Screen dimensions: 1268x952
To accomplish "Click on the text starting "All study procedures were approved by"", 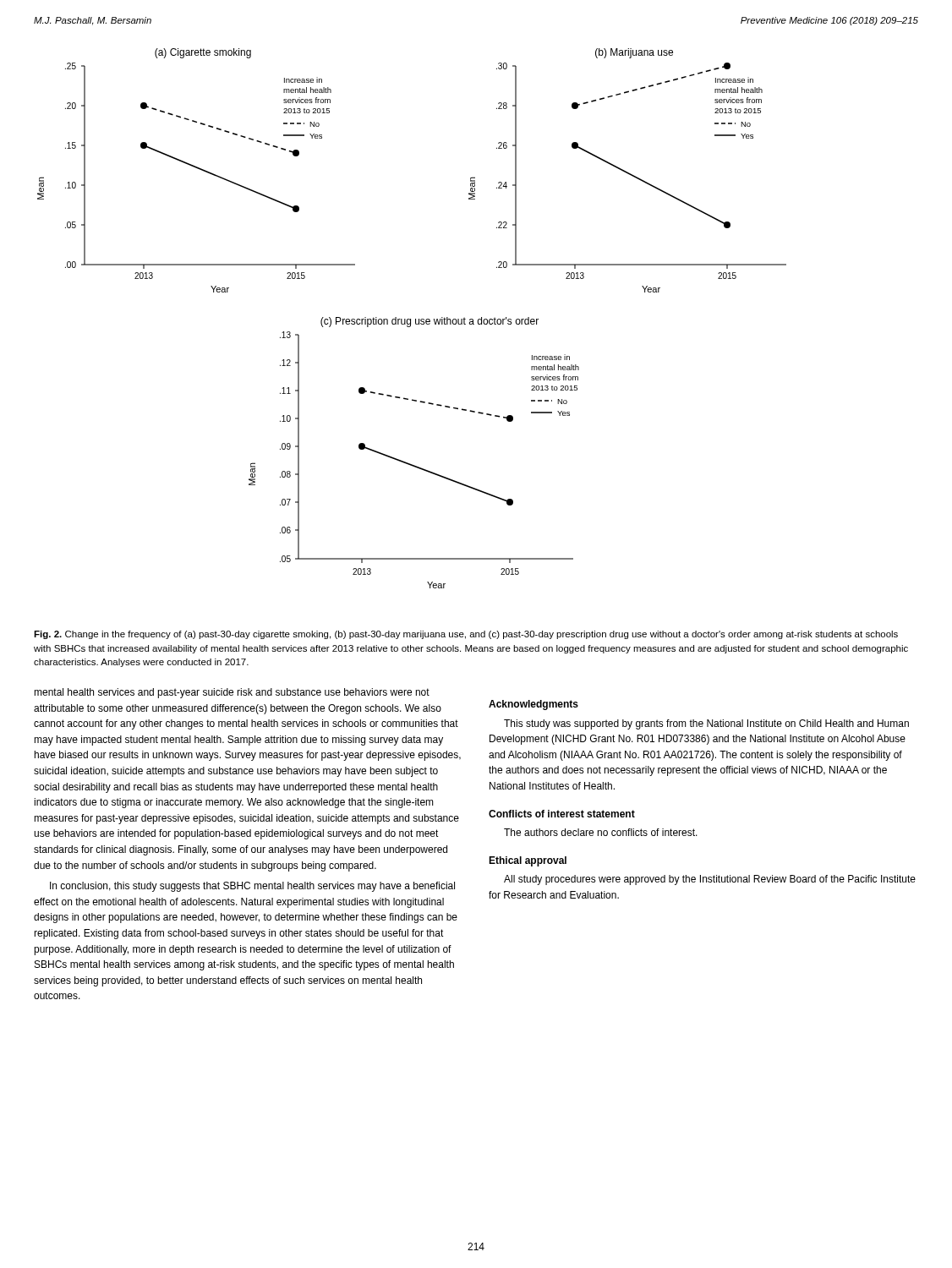I will pyautogui.click(x=703, y=888).
